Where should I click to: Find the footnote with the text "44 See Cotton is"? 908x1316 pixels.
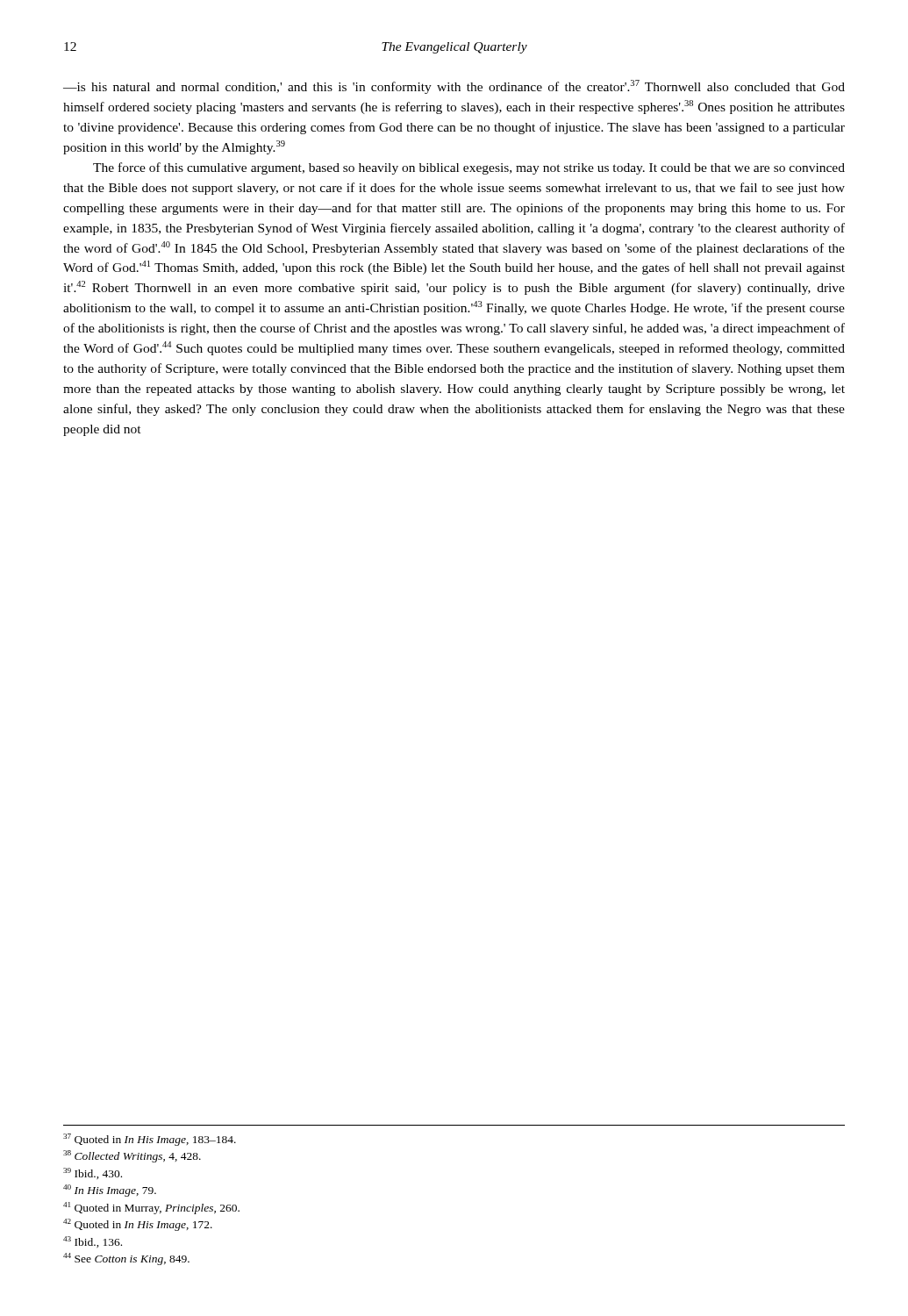pyautogui.click(x=126, y=1259)
